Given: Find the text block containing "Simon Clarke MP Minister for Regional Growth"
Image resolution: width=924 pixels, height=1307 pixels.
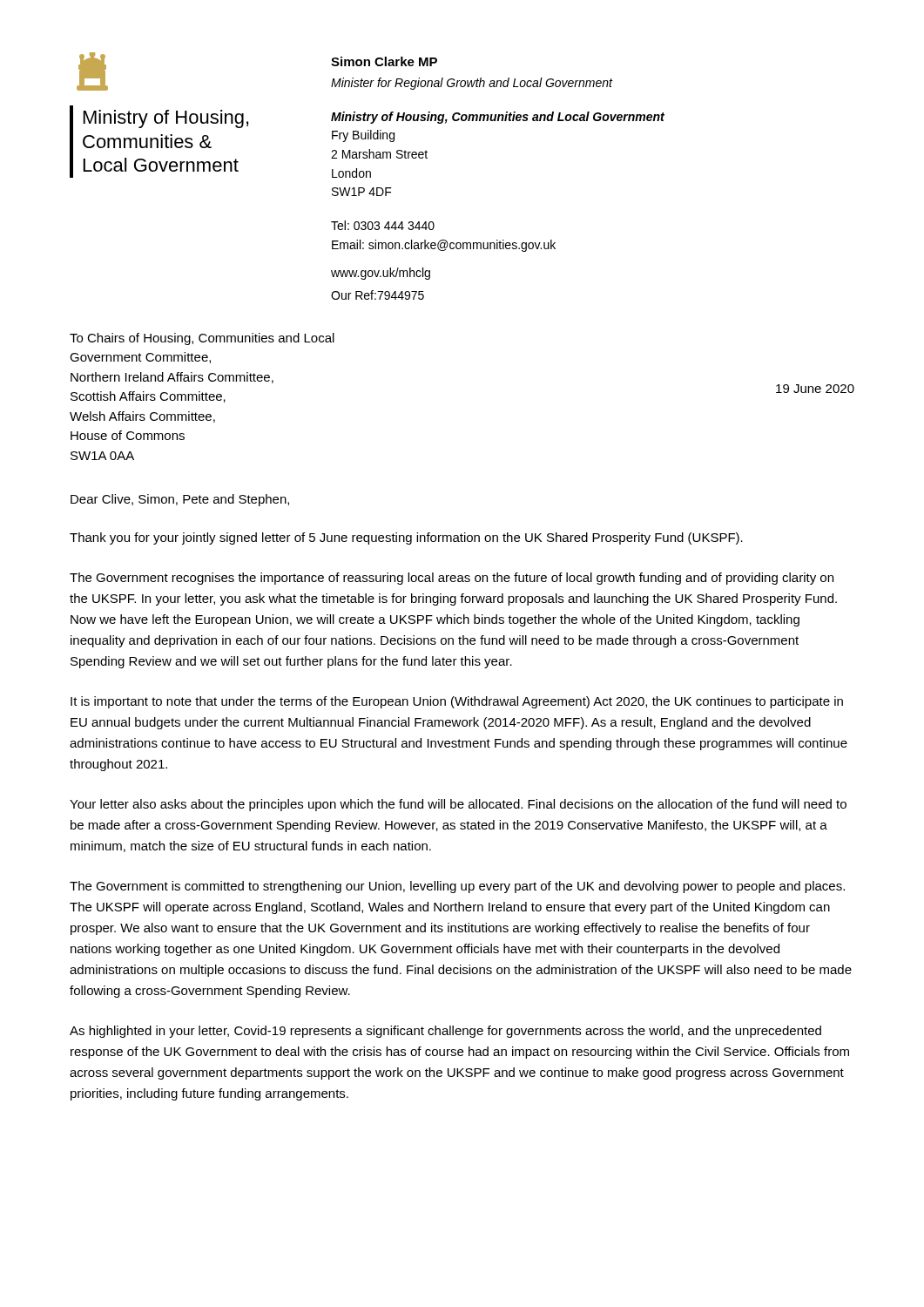Looking at the screenshot, I should (593, 72).
